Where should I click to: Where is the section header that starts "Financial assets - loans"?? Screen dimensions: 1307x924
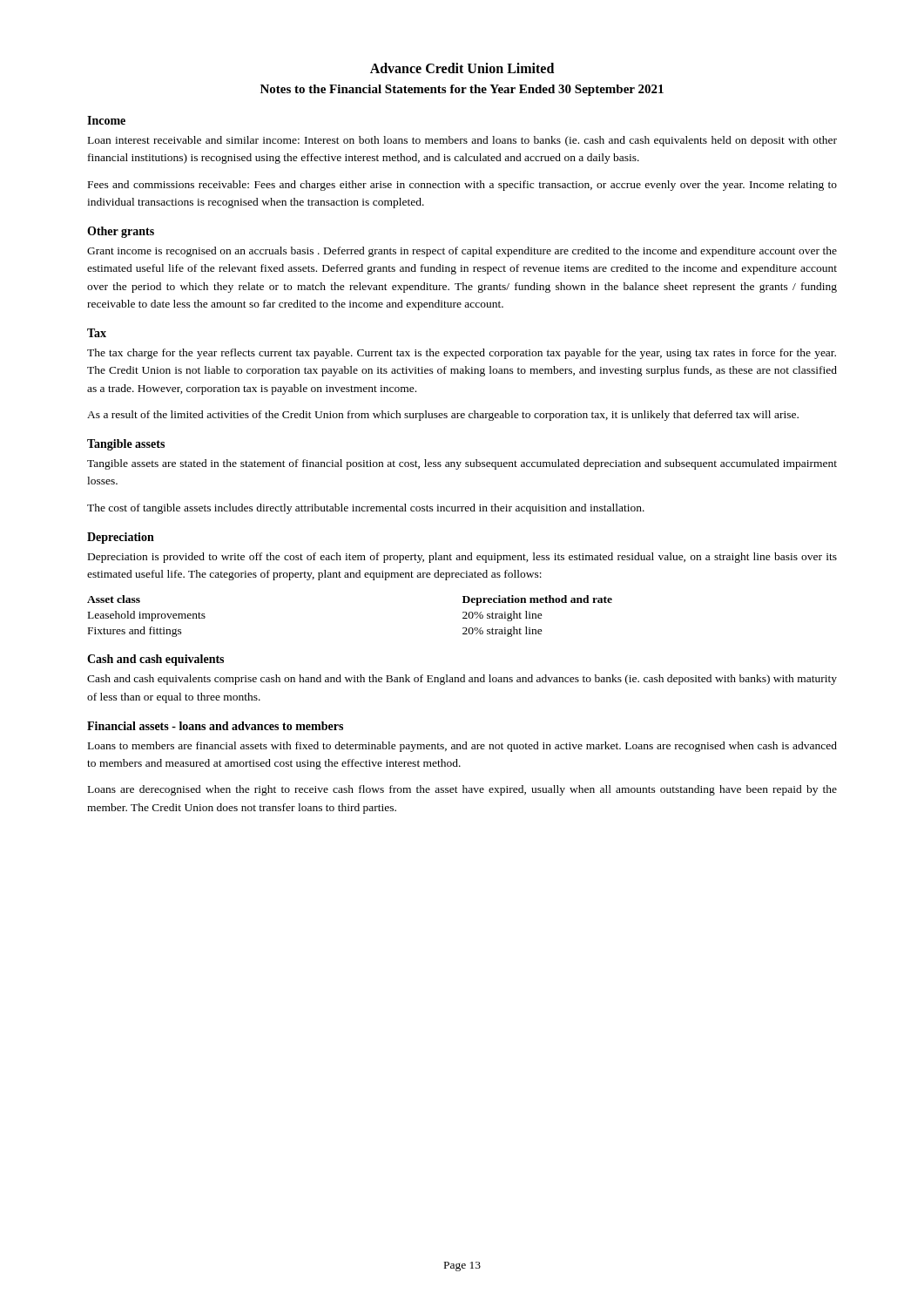pyautogui.click(x=215, y=726)
